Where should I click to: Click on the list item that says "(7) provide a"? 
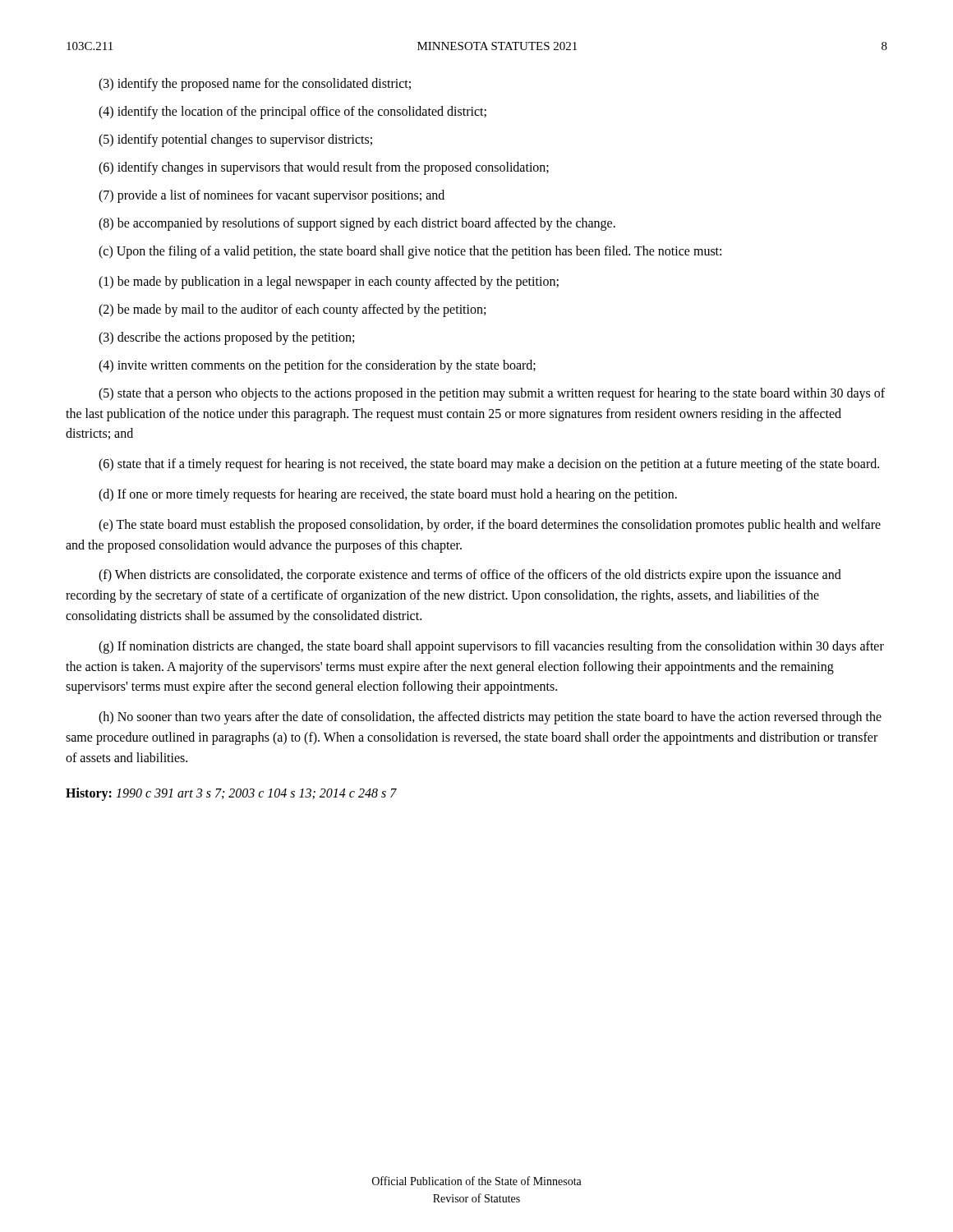[272, 195]
